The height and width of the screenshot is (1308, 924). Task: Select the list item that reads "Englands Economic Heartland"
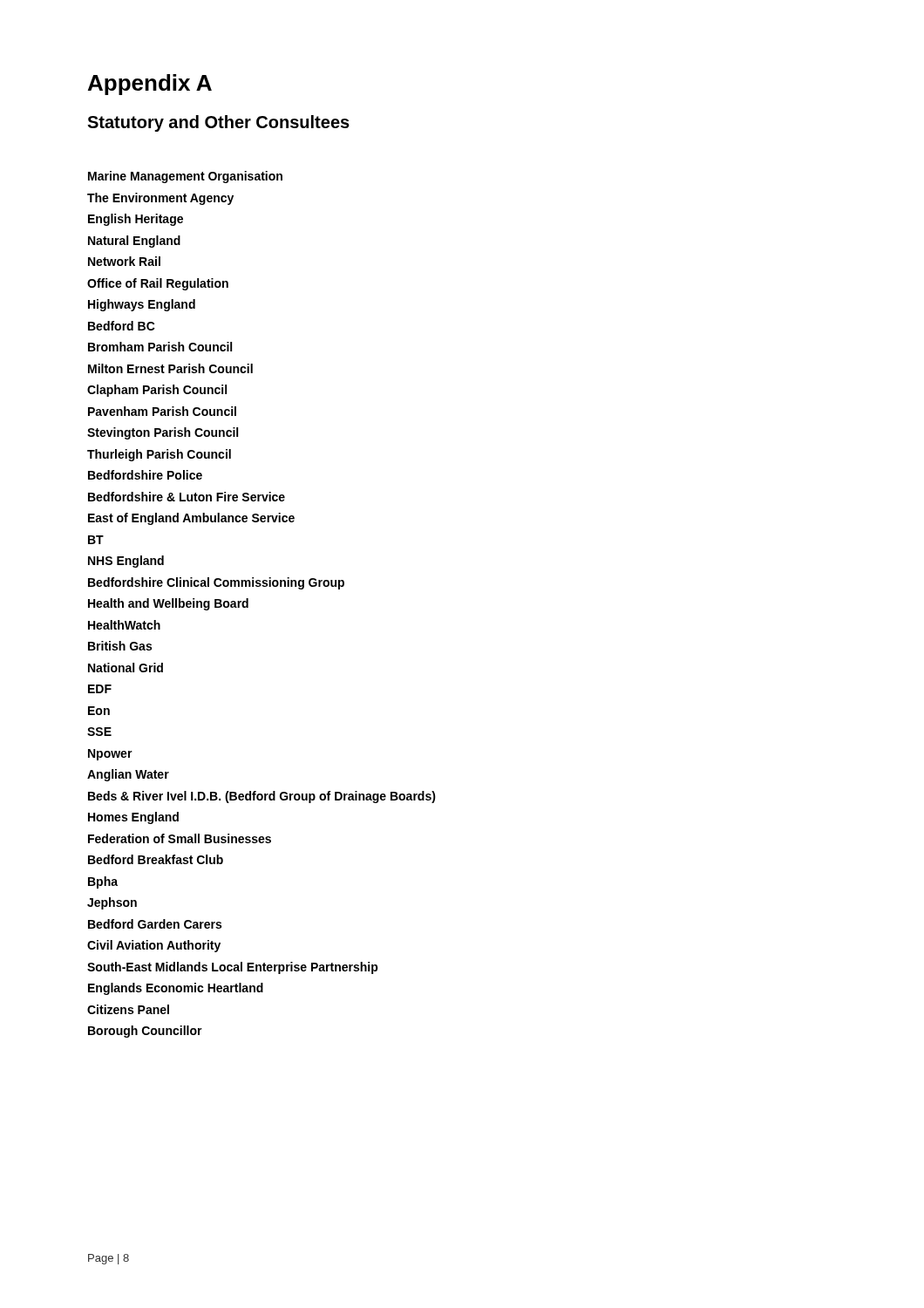pyautogui.click(x=175, y=988)
